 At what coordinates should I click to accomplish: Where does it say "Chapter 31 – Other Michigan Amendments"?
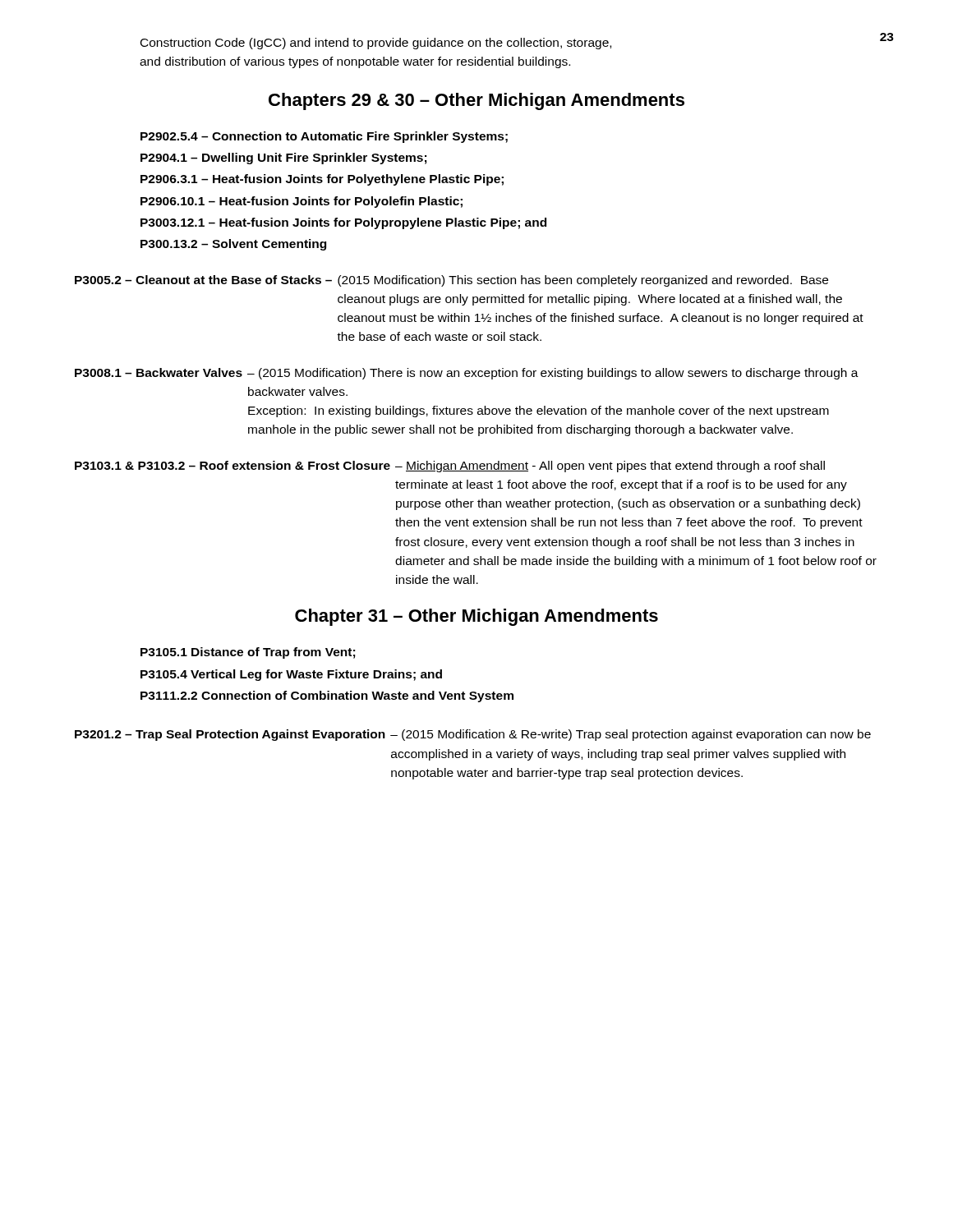click(x=476, y=616)
